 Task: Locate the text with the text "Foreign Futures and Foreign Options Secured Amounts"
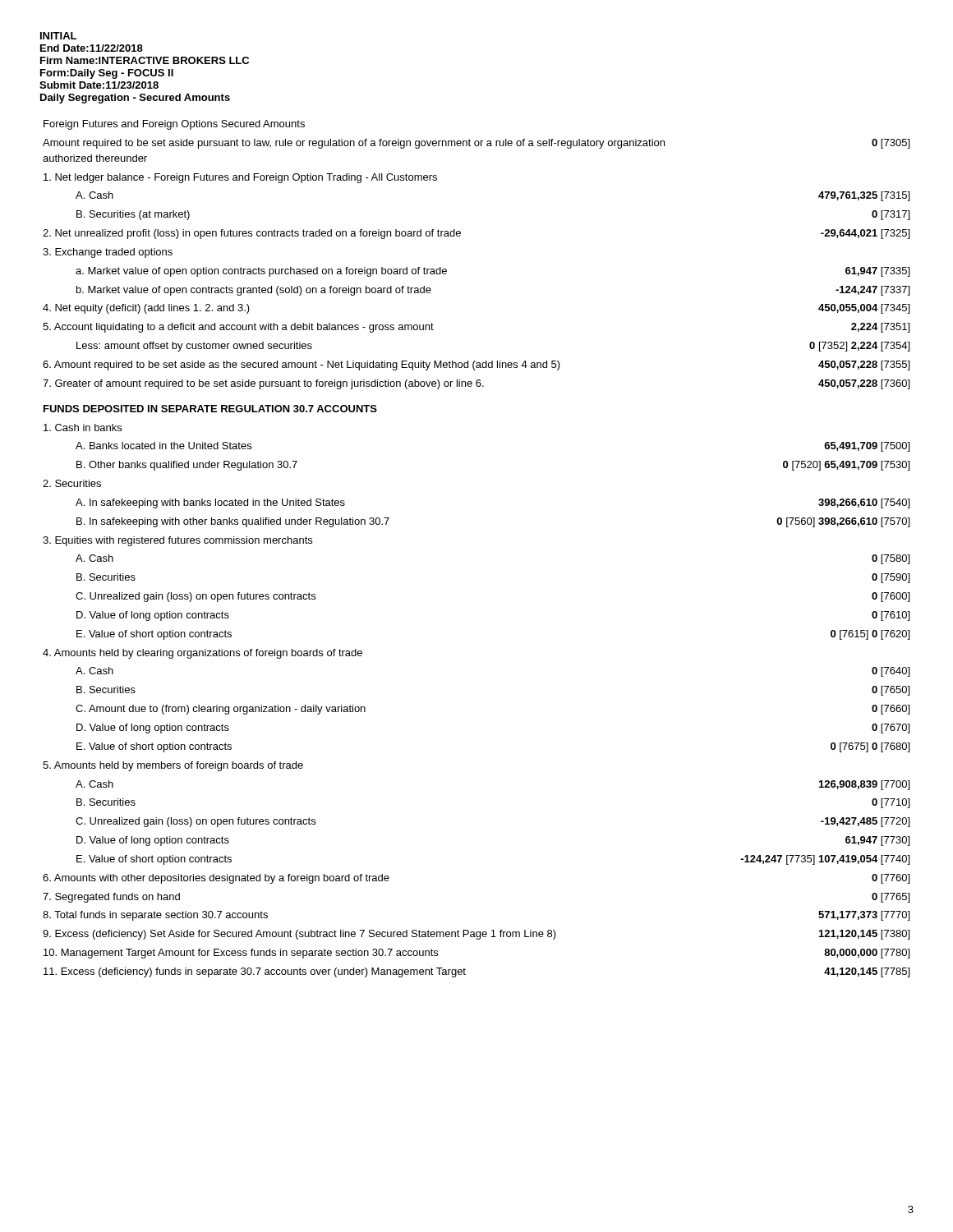[x=174, y=124]
